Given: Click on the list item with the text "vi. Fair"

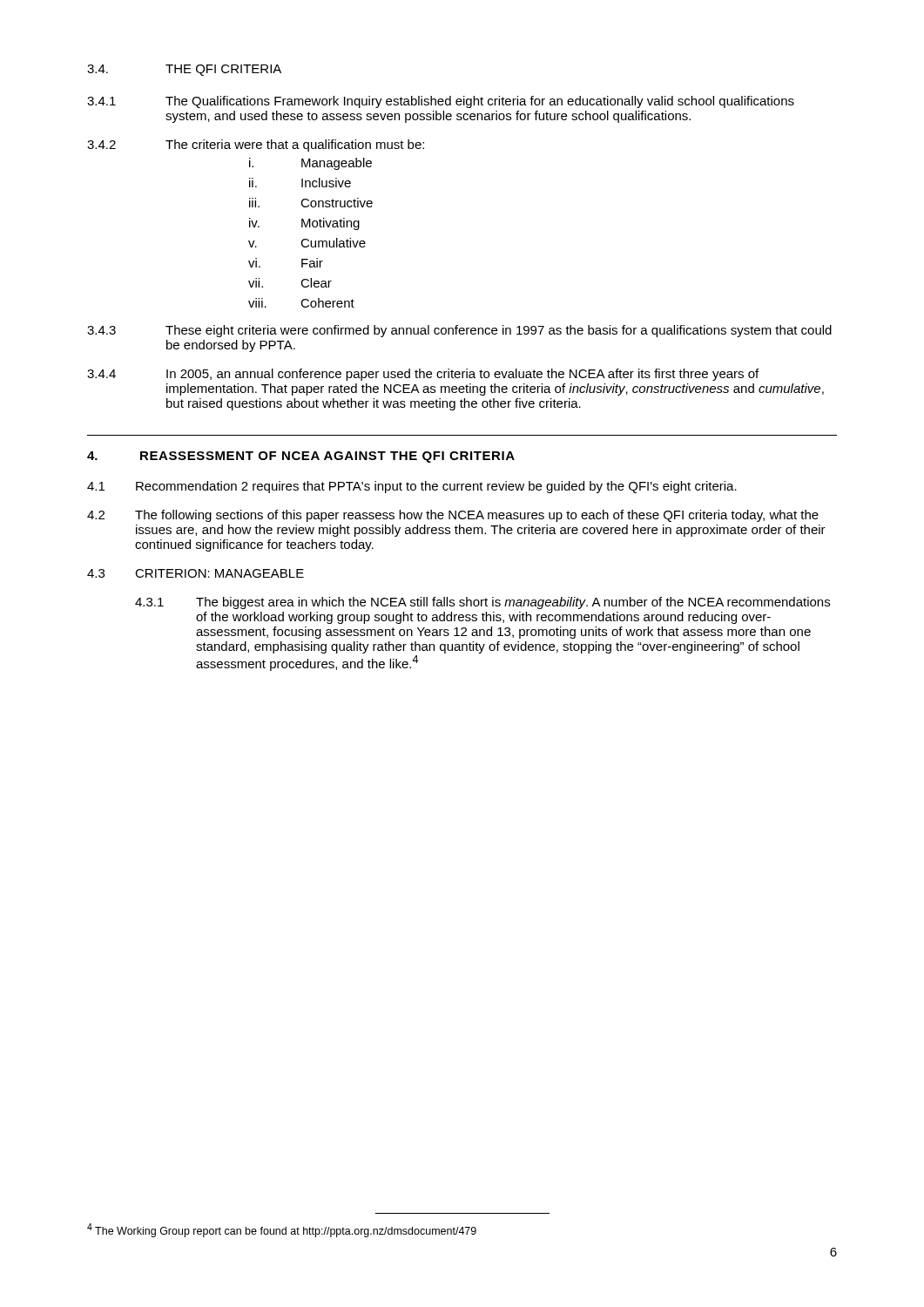Looking at the screenshot, I should 253,263.
